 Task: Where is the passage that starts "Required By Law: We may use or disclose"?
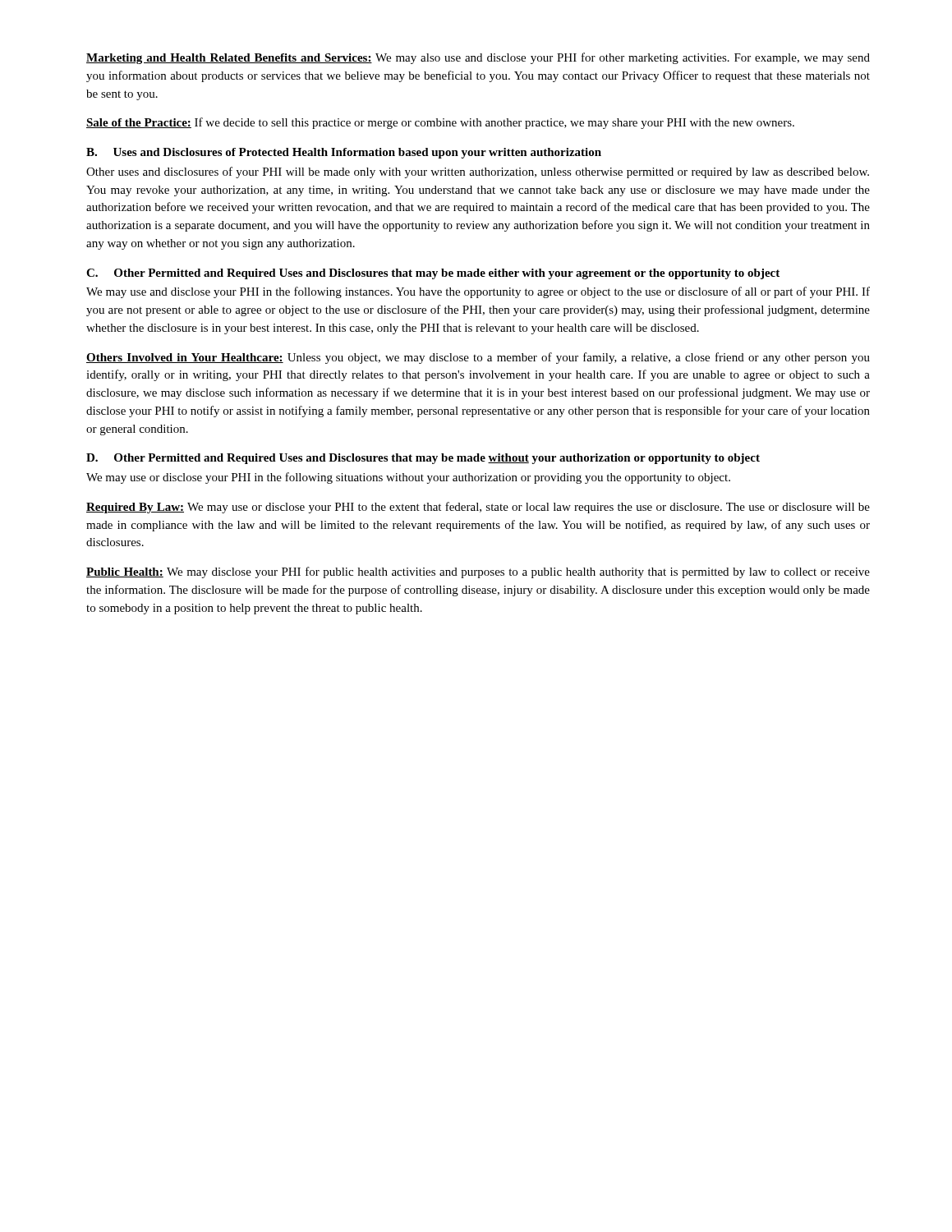point(478,525)
